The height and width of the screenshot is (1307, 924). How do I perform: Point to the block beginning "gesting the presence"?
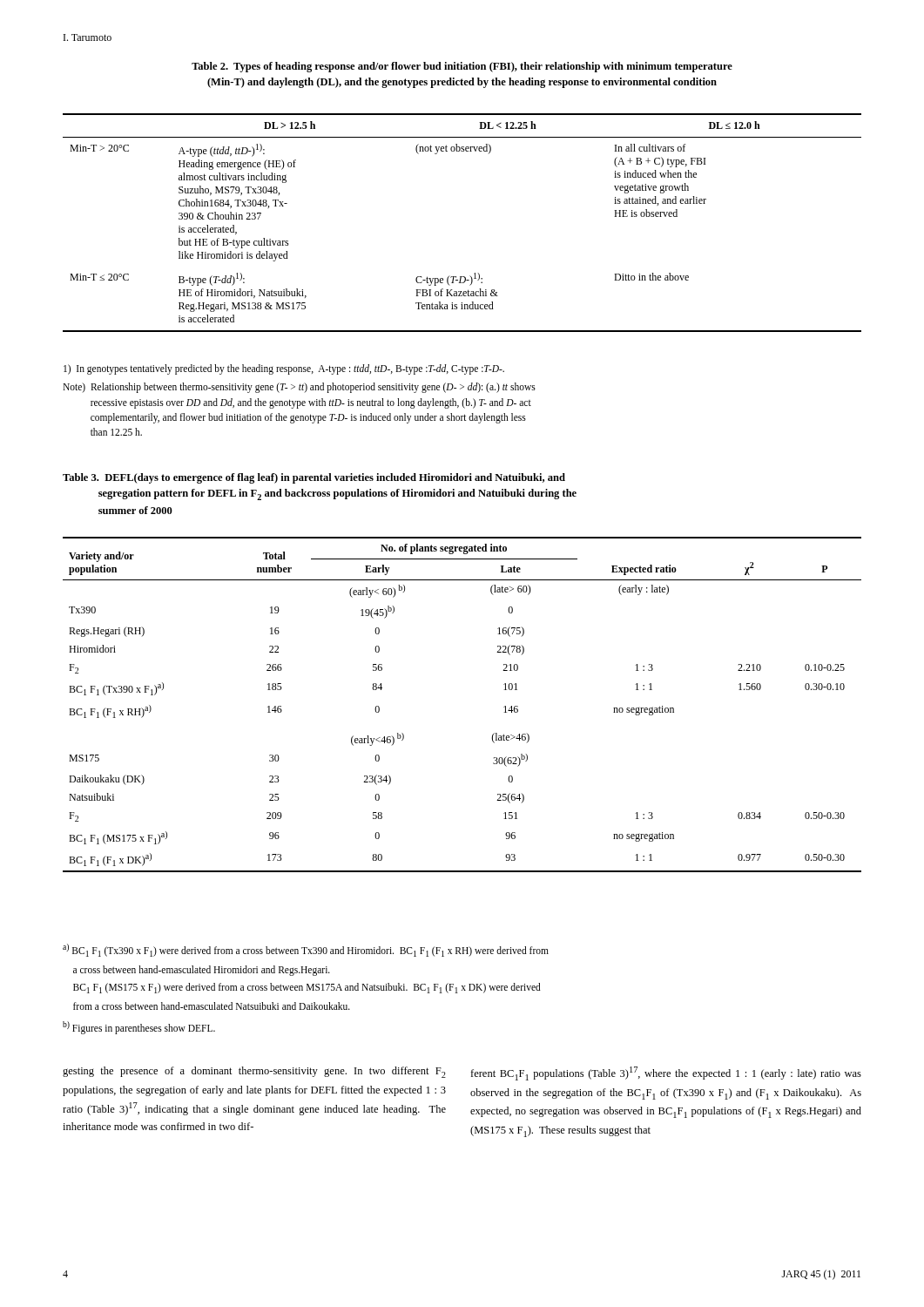tap(254, 1099)
